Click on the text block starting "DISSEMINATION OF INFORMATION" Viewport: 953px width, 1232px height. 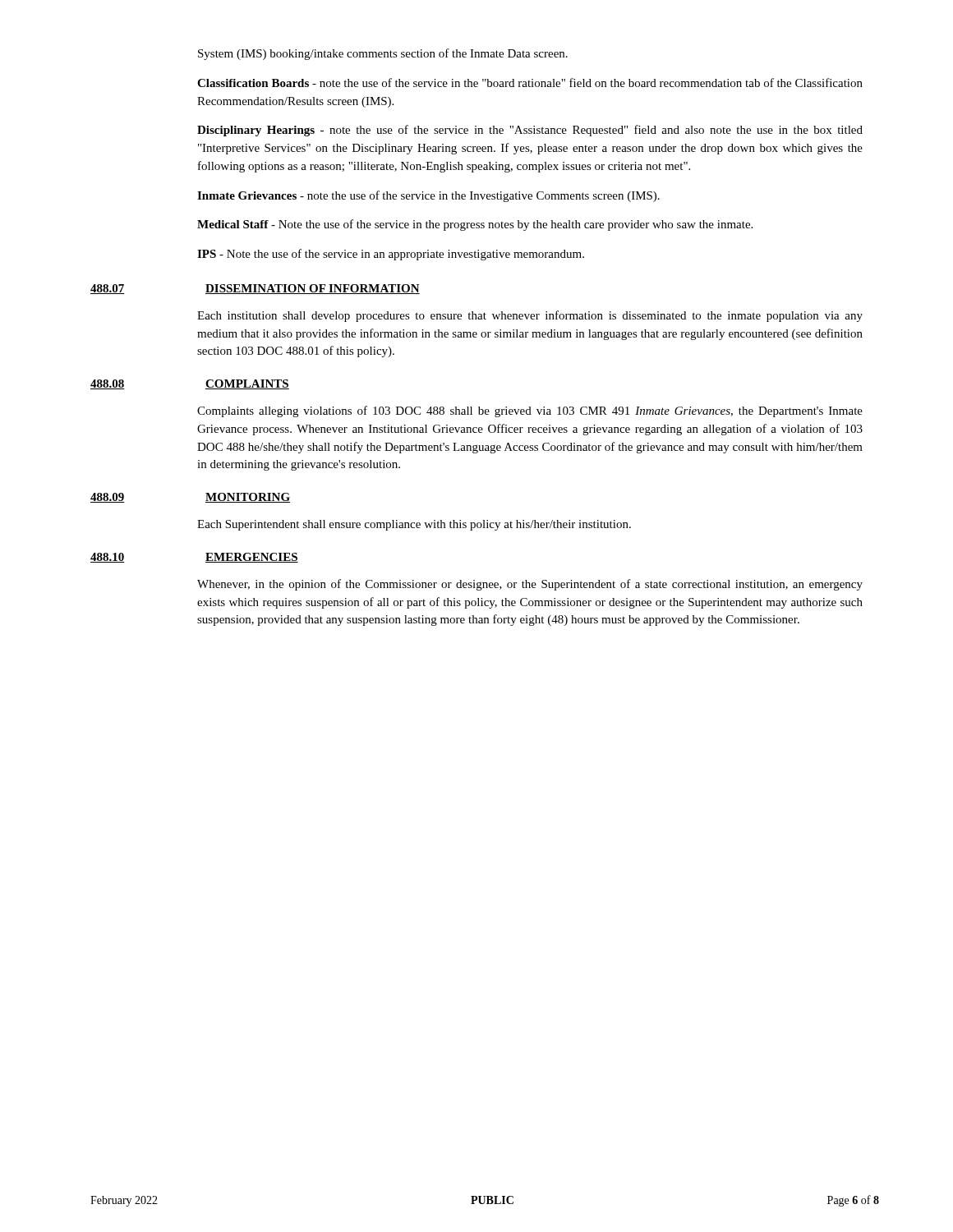click(312, 288)
